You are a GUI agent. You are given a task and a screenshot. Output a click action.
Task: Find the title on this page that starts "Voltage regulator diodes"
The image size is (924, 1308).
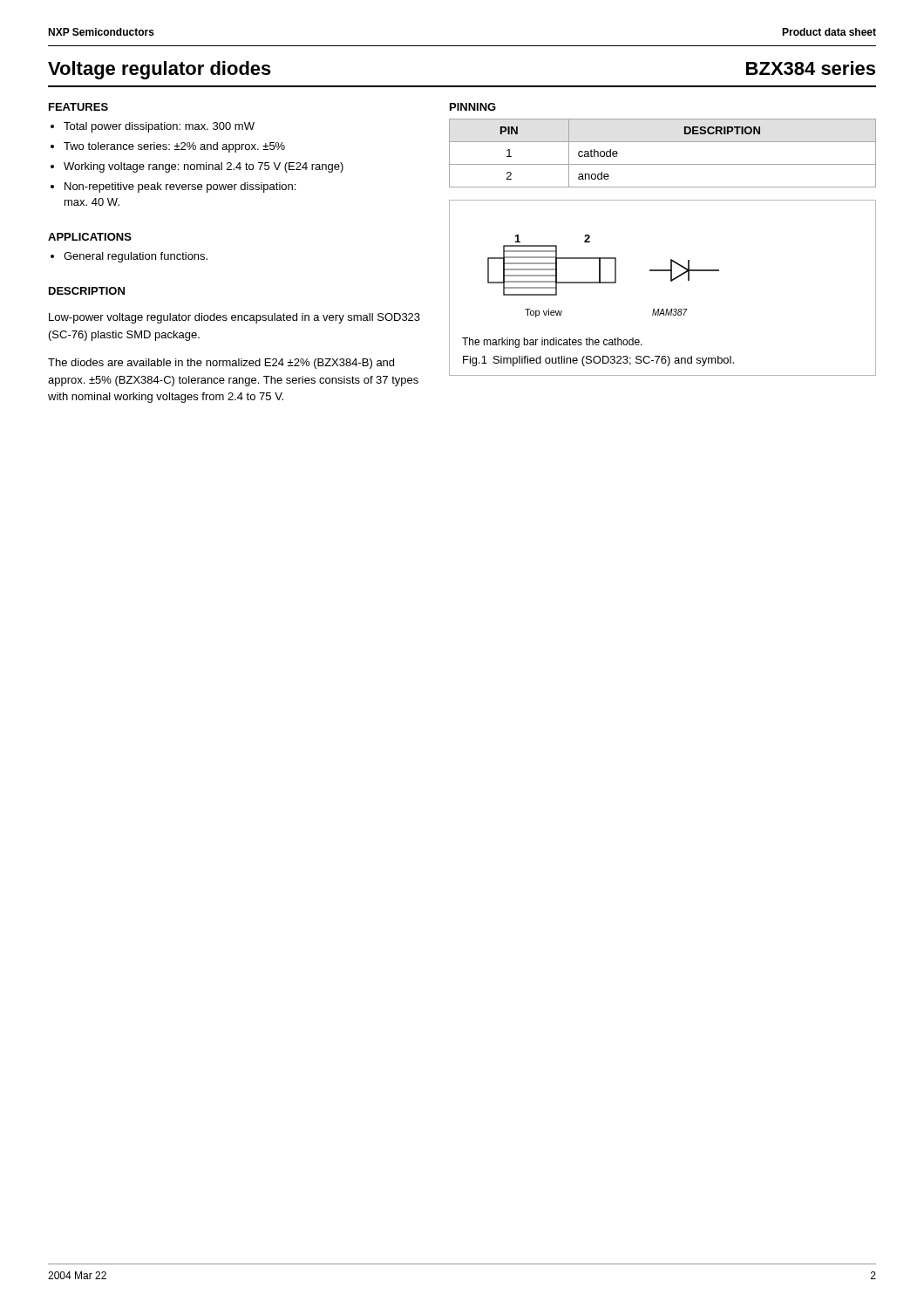[x=155, y=70]
